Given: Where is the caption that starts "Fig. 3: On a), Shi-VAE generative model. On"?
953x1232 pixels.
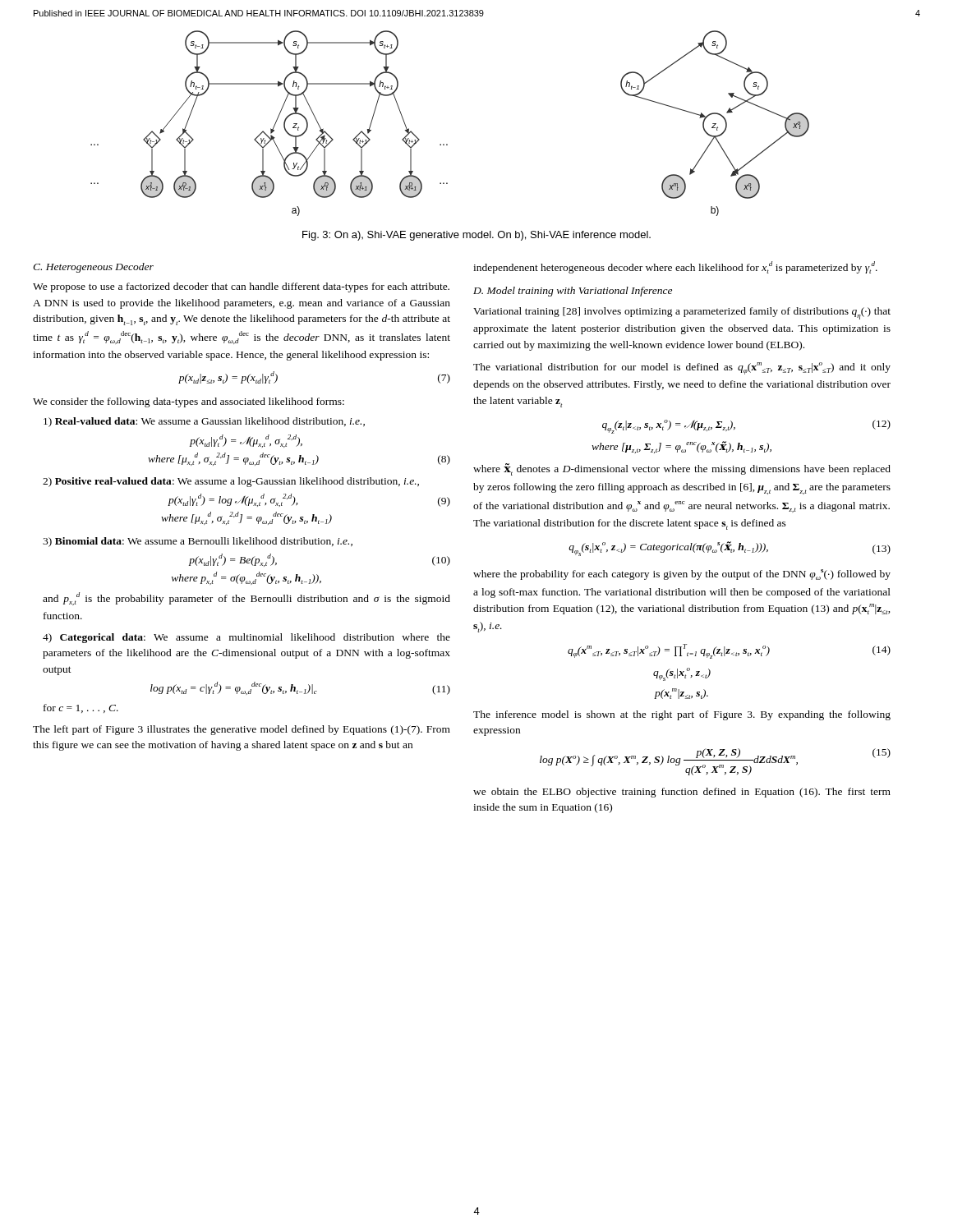Looking at the screenshot, I should click(476, 234).
